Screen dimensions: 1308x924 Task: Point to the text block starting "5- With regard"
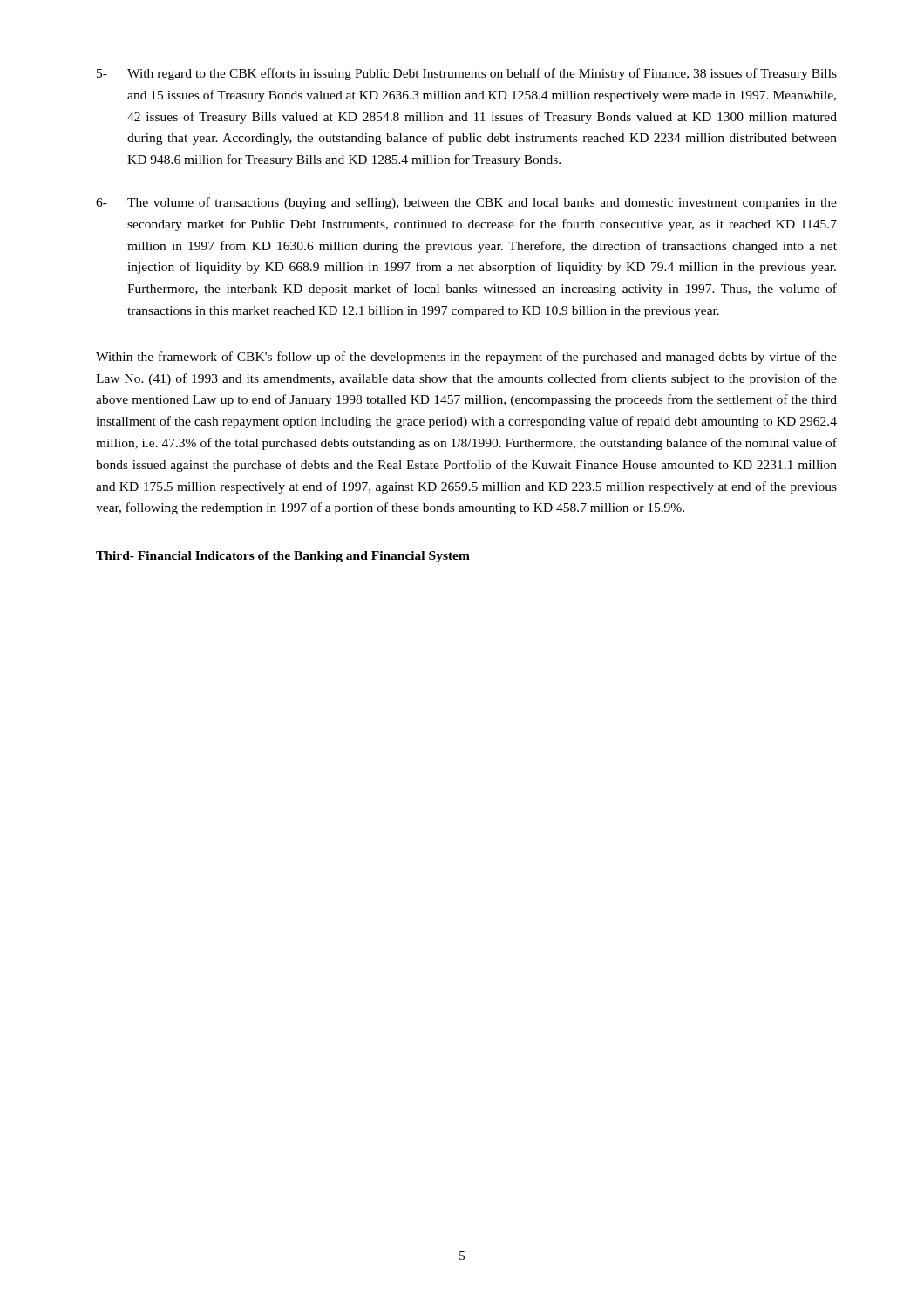(466, 117)
